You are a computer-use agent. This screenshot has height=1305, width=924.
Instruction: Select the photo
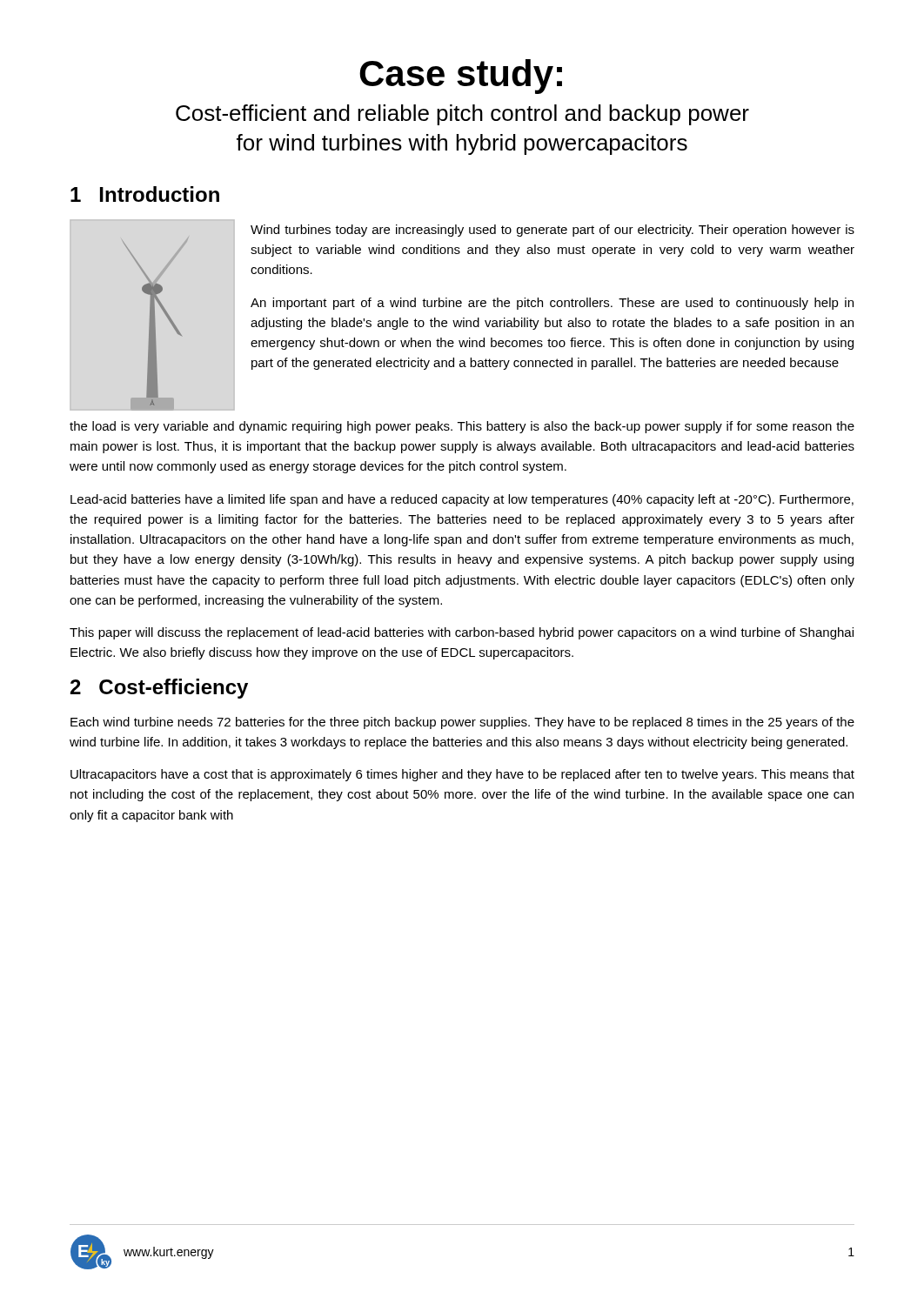tap(152, 315)
